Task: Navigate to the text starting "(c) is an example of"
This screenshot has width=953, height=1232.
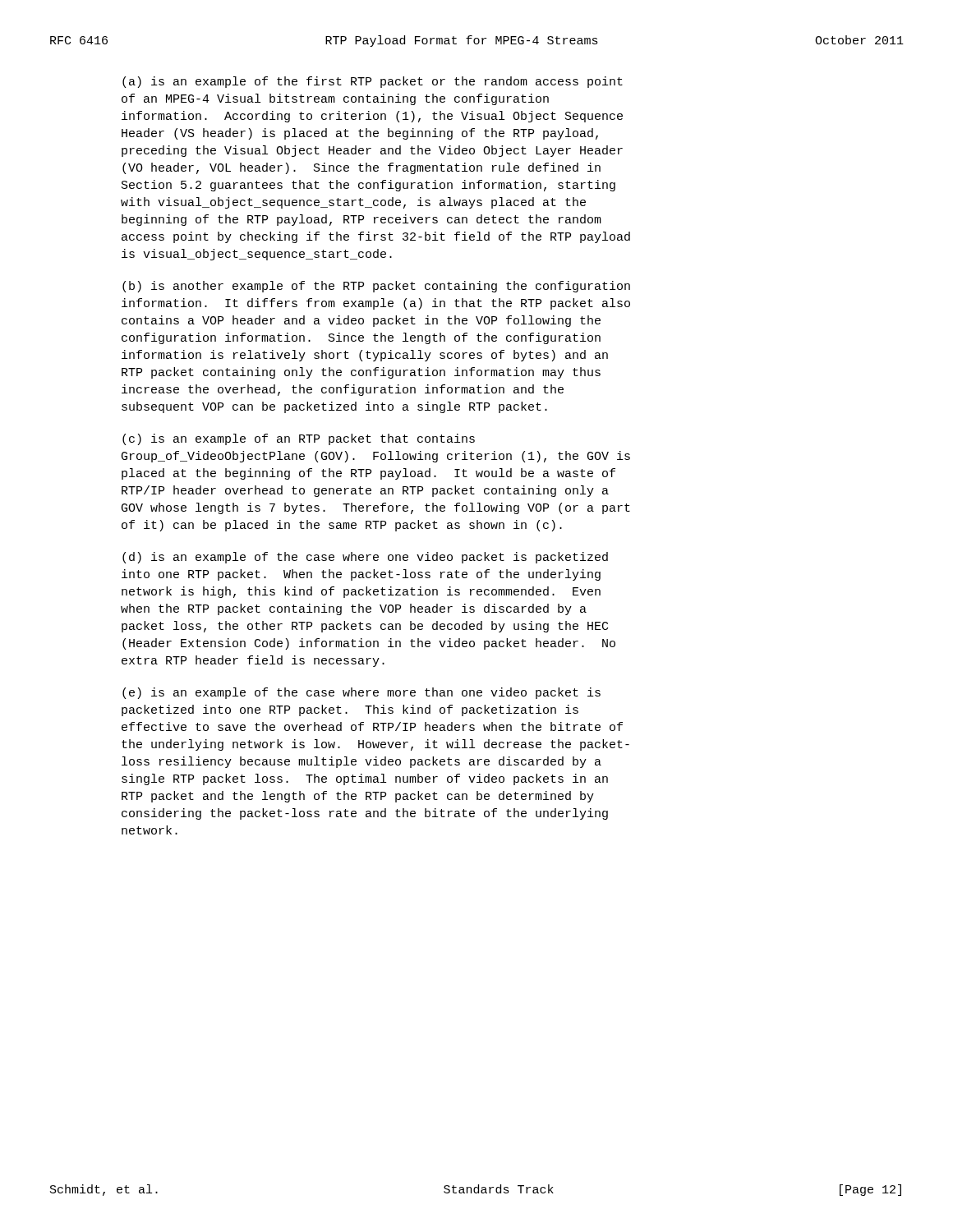Action: pos(365,483)
